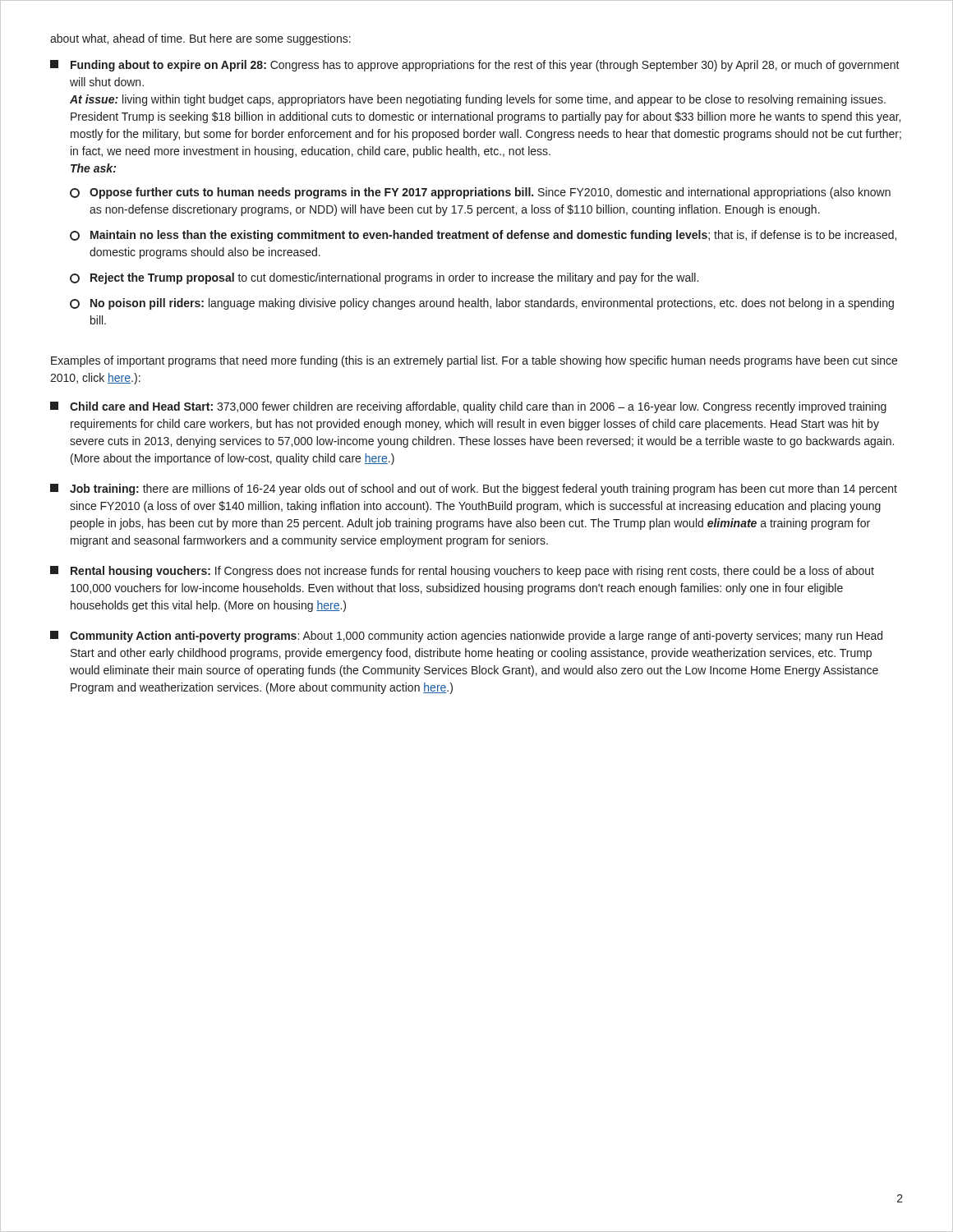Select the list item that says "Community Action anti-poverty programs: About 1,000 community action"
This screenshot has height=1232, width=953.
pyautogui.click(x=476, y=662)
